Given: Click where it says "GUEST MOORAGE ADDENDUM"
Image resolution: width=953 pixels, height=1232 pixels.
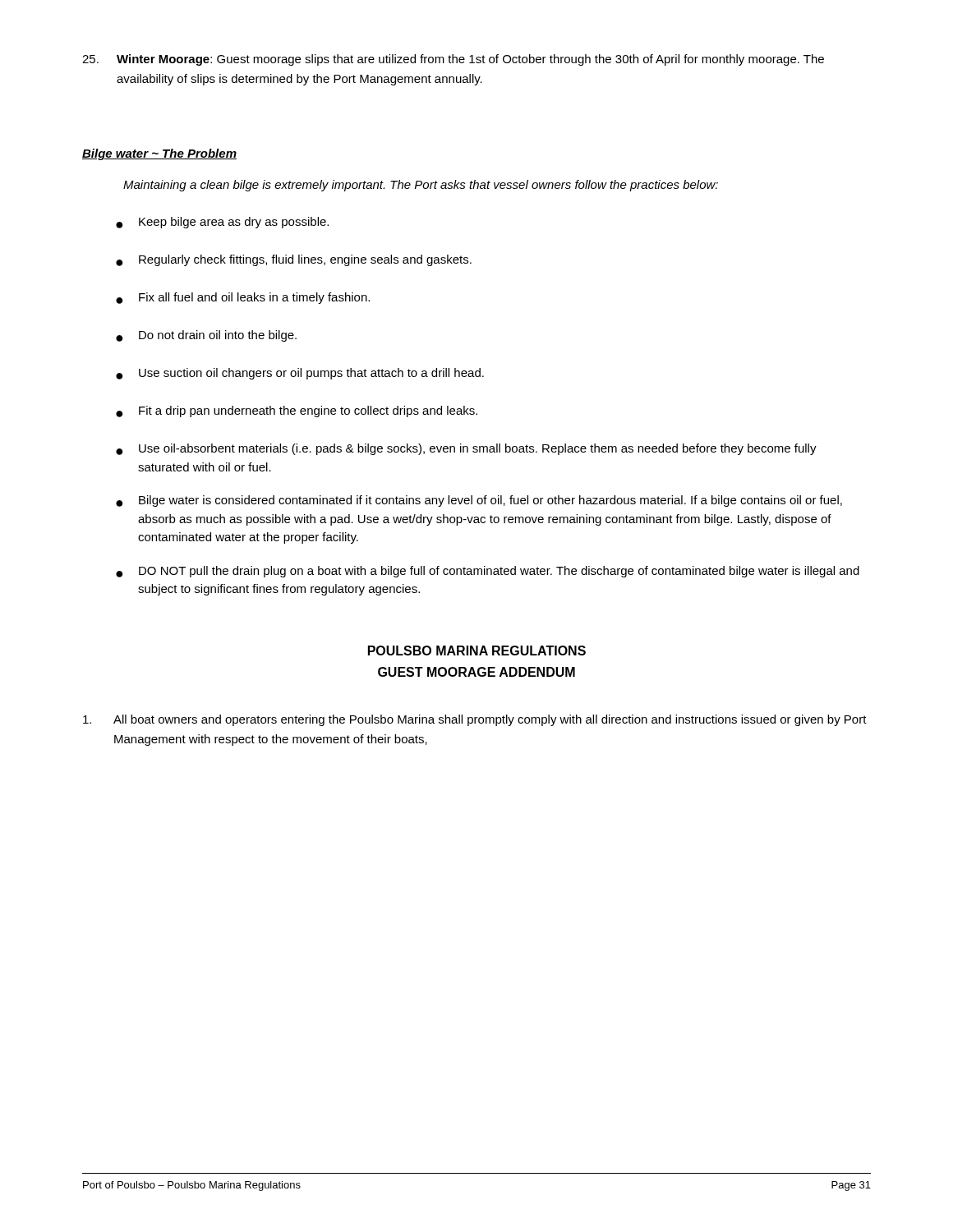Looking at the screenshot, I should [x=476, y=672].
